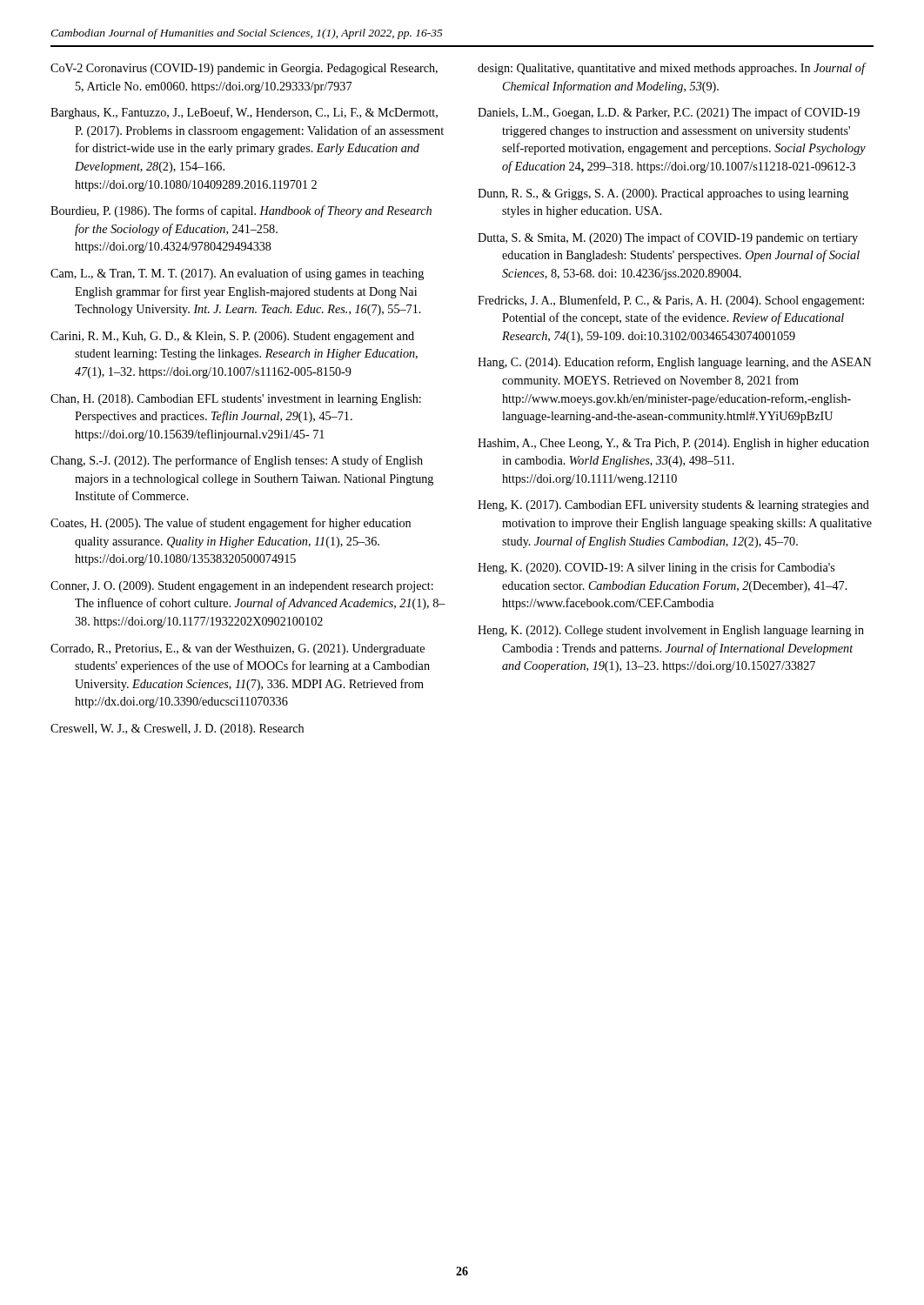
Task: Find the list item containing "Barghaus, K., Fantuzzo, J., LeBoeuf, W., Henderson,"
Action: (x=247, y=148)
